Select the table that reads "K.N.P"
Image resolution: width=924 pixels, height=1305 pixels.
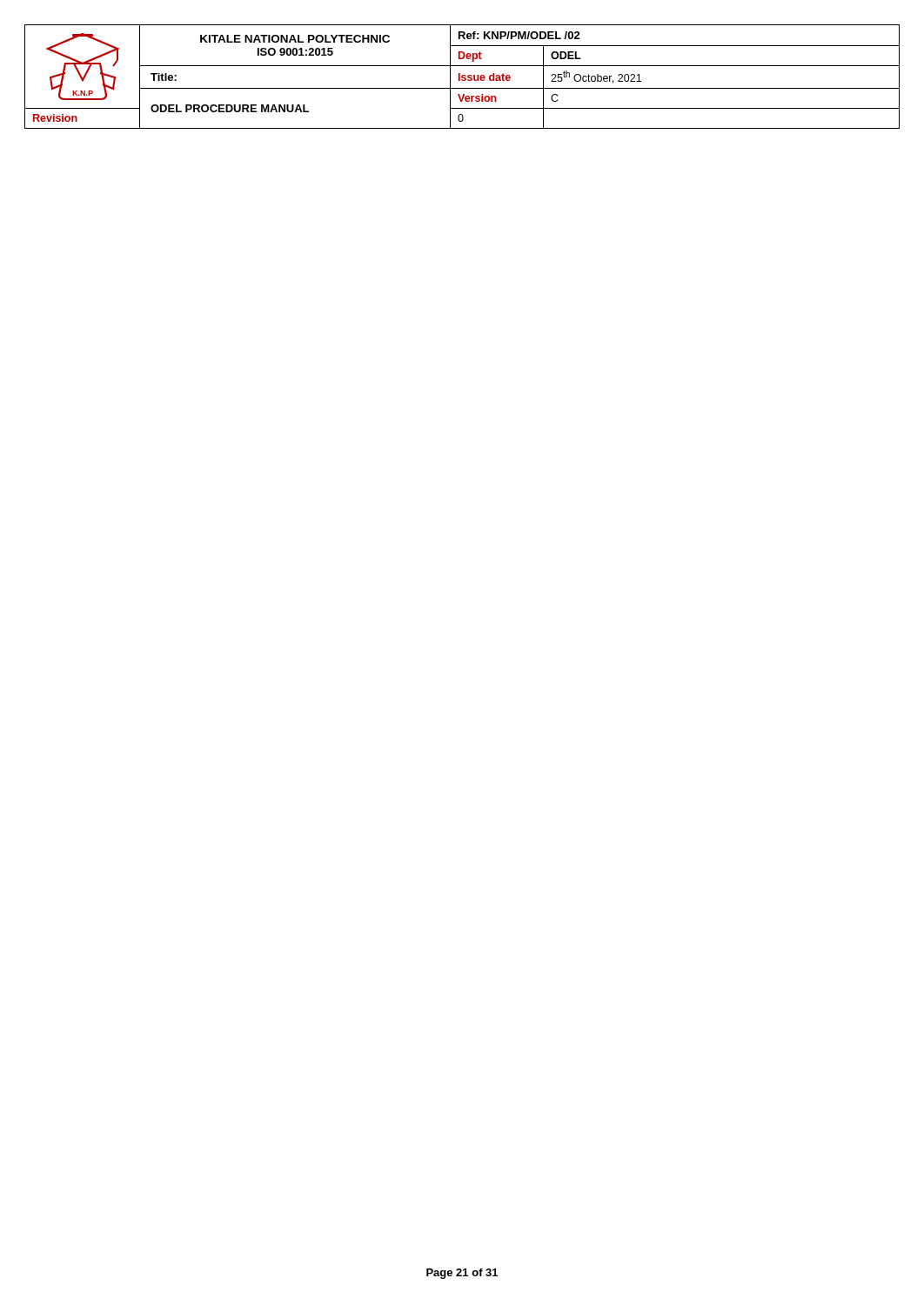[462, 77]
